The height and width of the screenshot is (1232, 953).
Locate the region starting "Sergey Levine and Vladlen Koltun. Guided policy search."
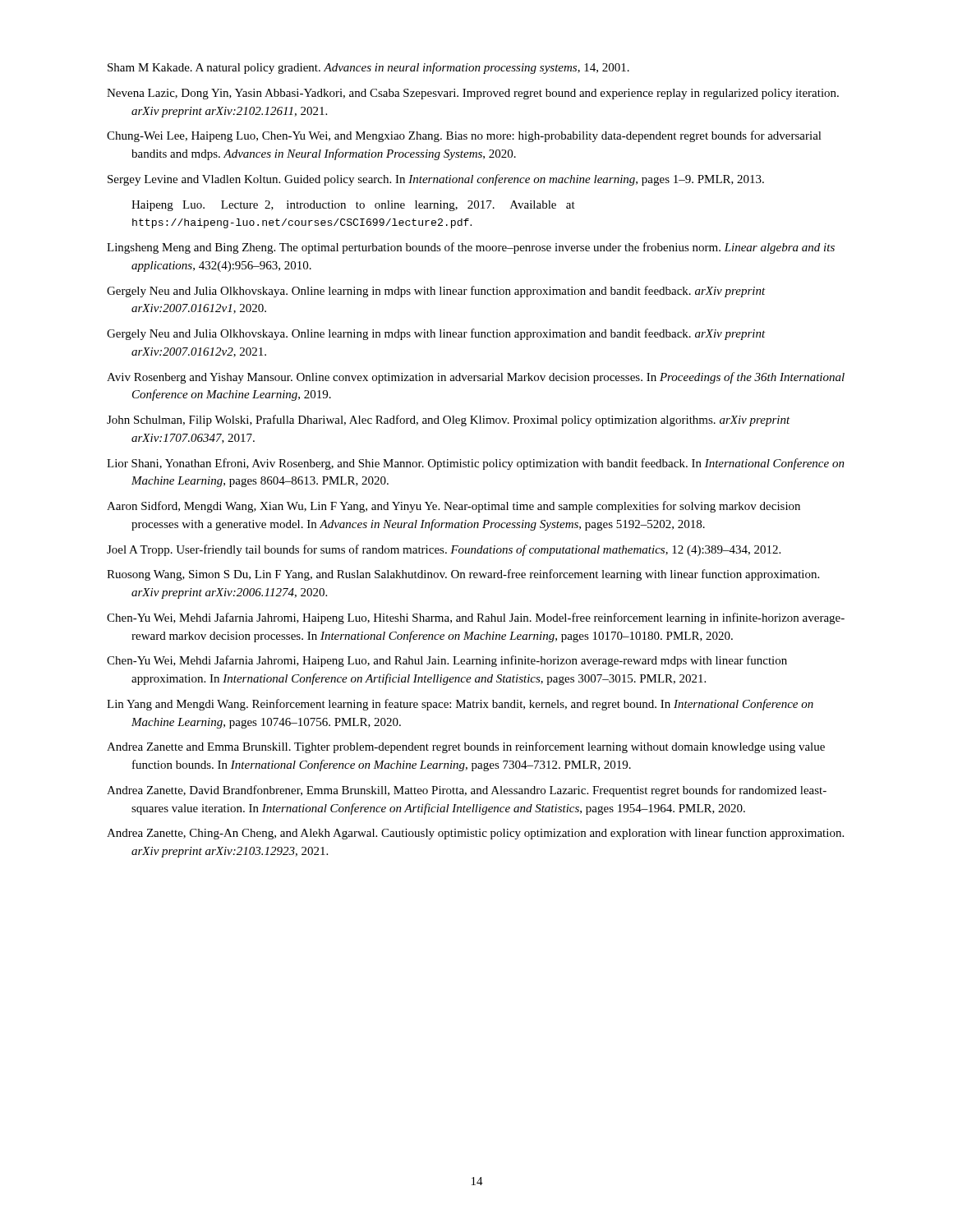(x=436, y=179)
